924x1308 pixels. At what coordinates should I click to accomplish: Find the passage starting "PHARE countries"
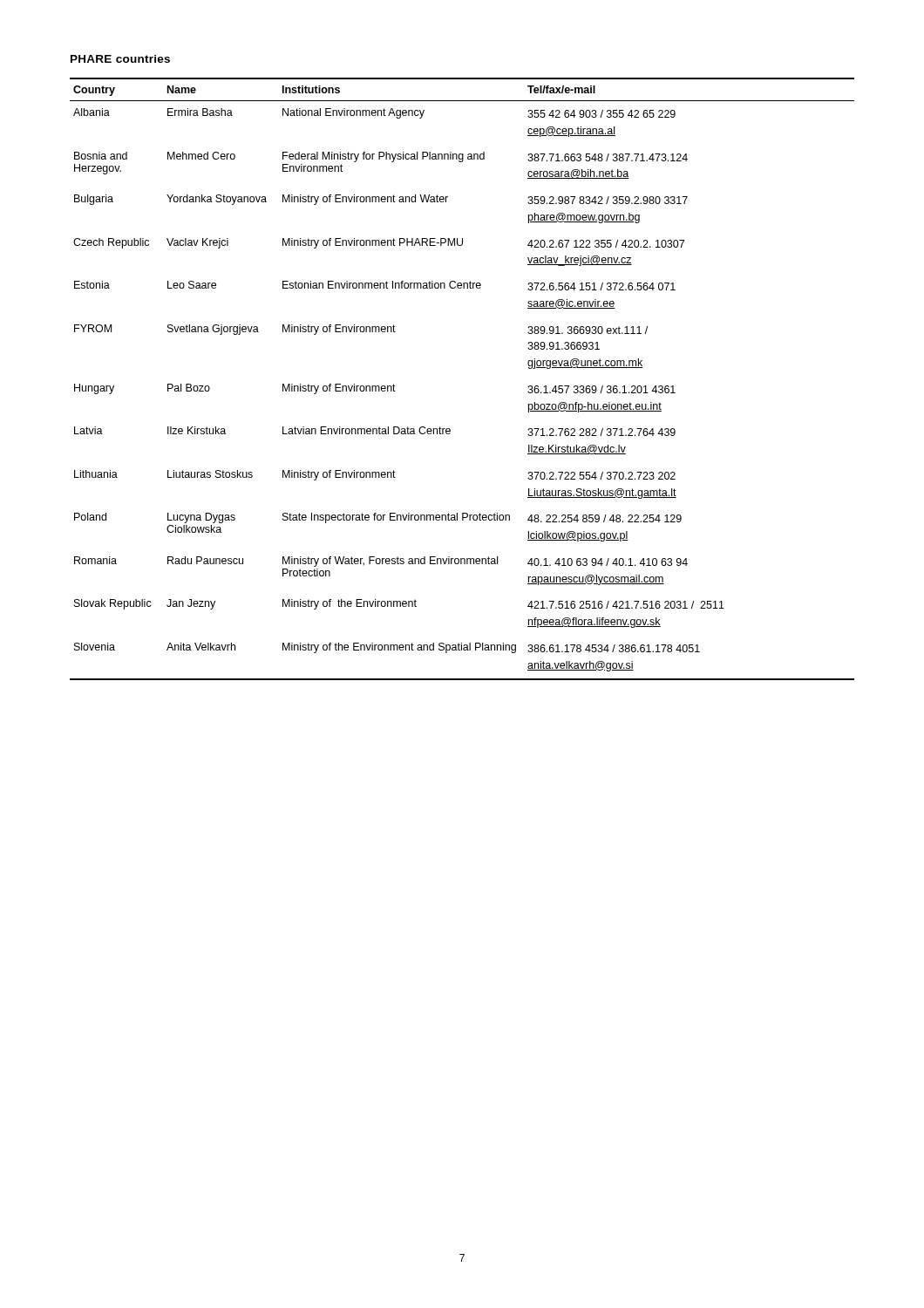pos(120,59)
